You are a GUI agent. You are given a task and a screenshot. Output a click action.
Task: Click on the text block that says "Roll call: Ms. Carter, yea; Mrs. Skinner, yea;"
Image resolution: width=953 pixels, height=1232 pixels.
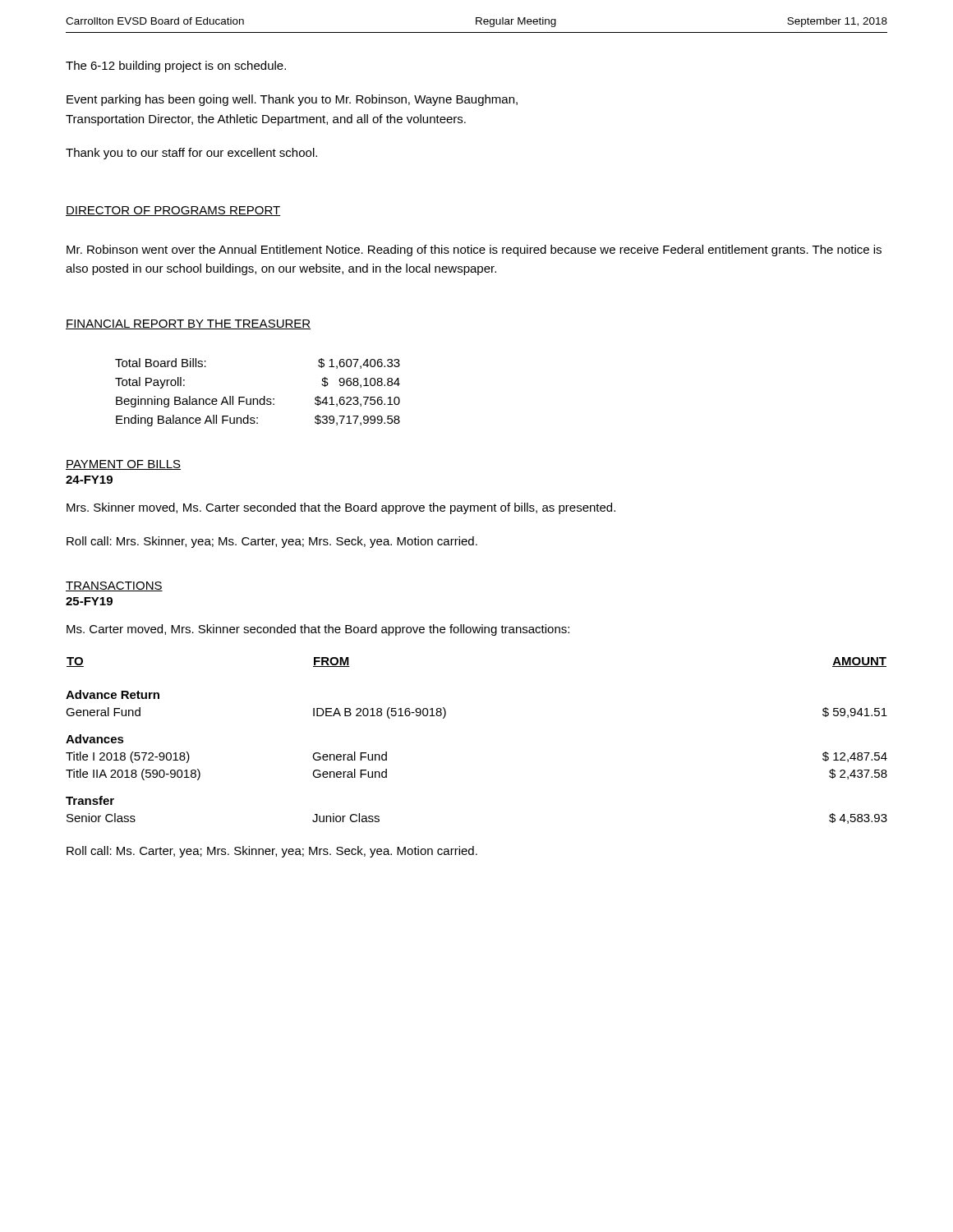click(272, 851)
